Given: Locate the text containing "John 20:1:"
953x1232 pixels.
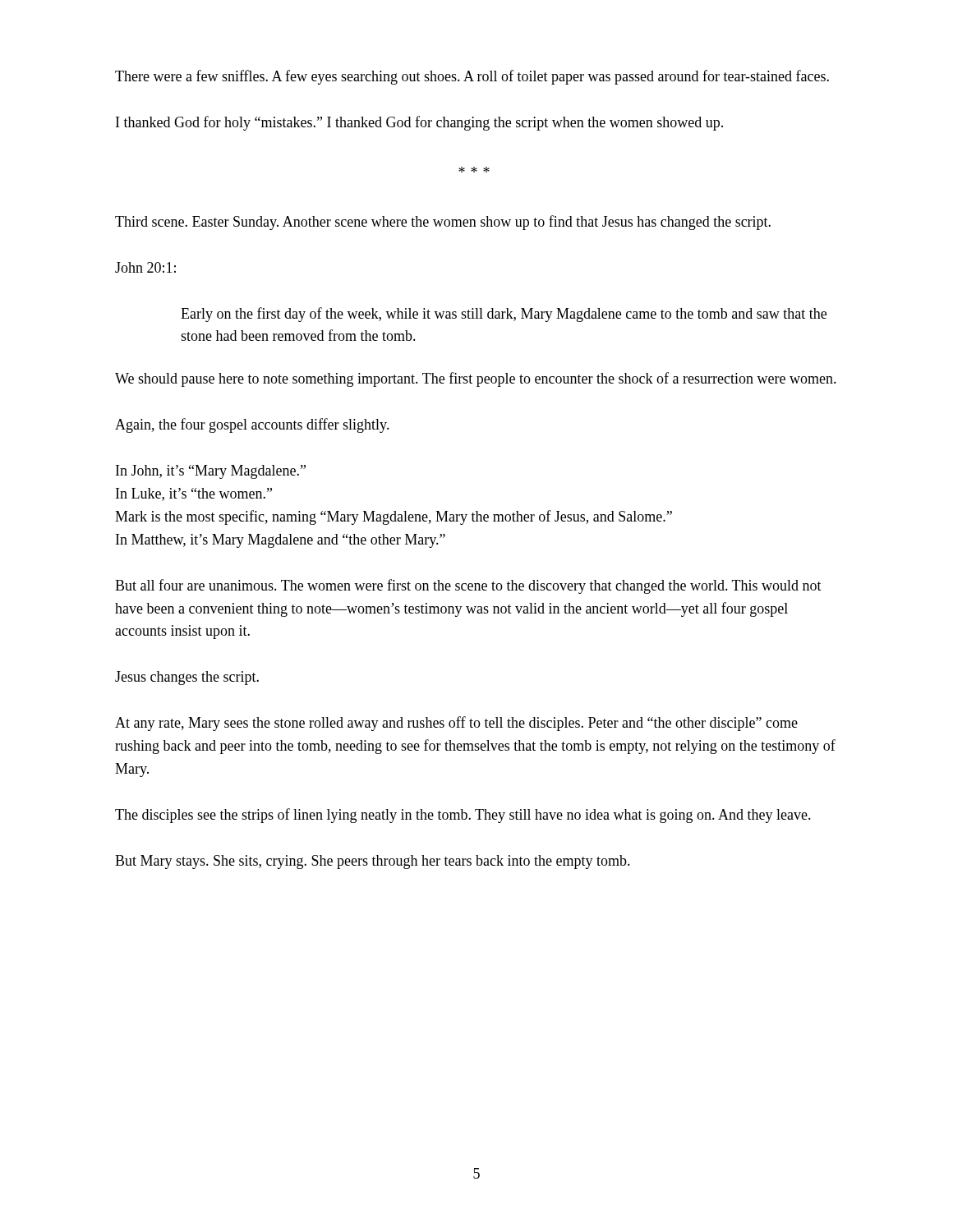Looking at the screenshot, I should [146, 267].
